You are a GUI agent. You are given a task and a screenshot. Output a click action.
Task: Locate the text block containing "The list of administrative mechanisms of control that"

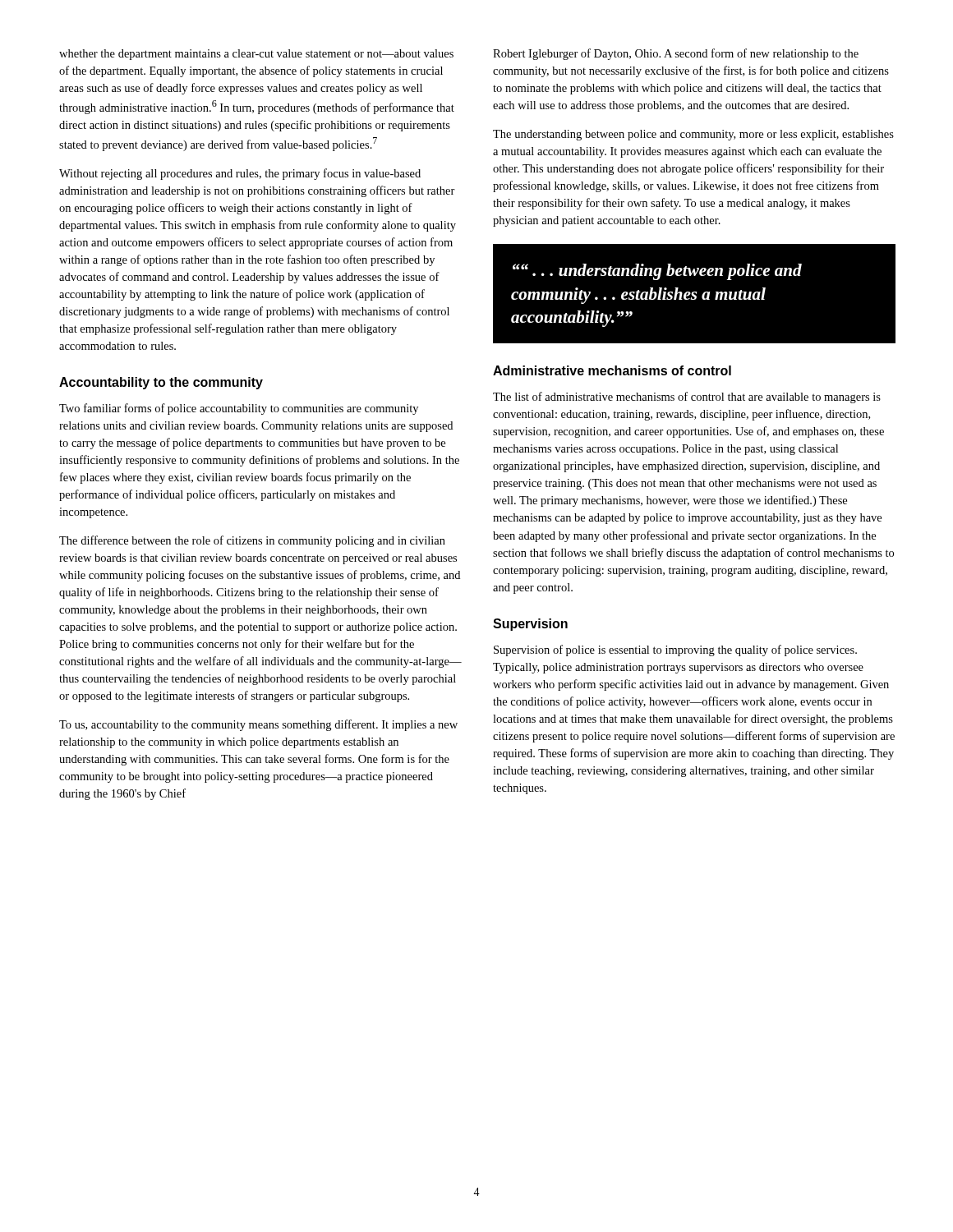(x=694, y=492)
